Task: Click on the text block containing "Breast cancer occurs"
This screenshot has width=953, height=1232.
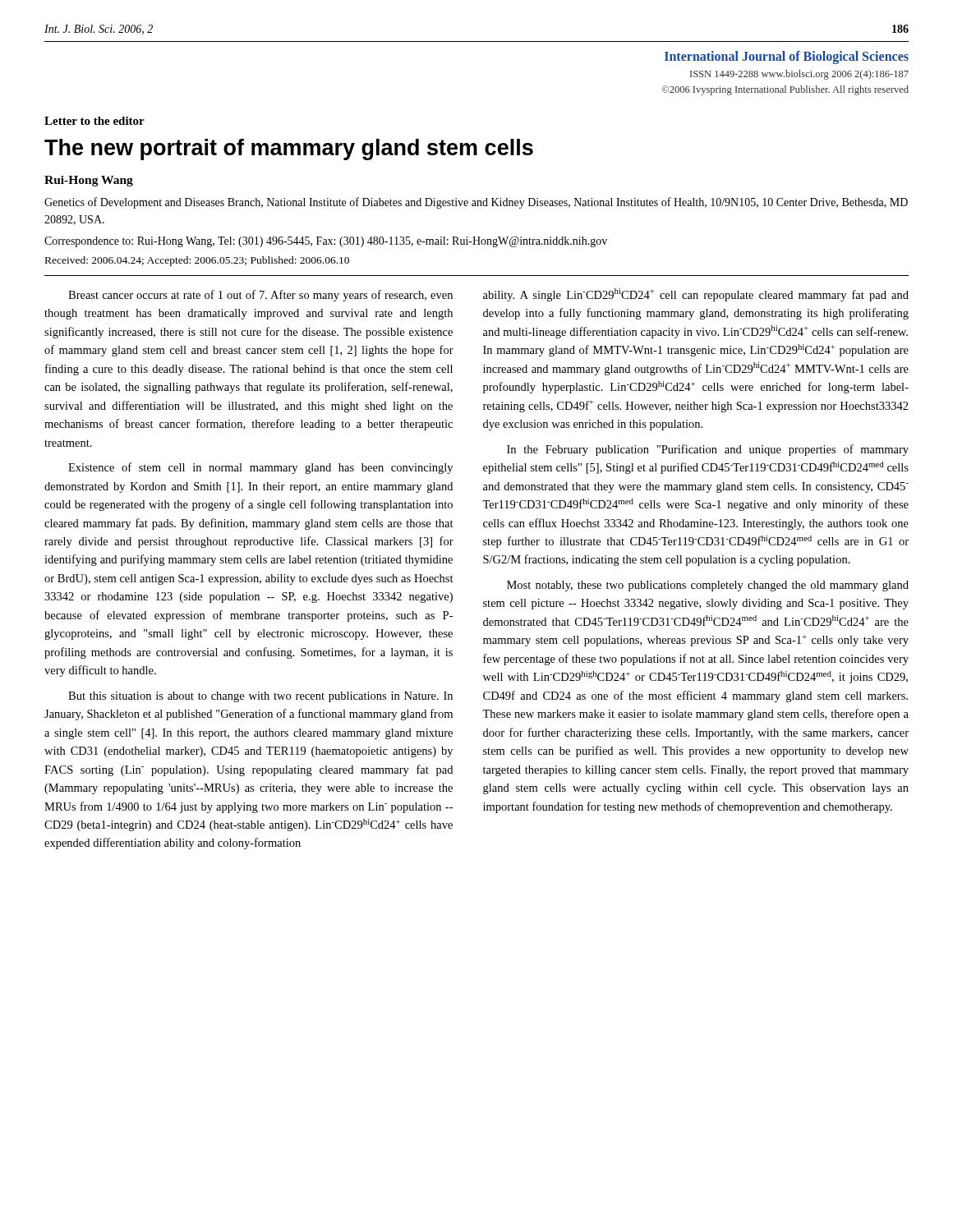Action: pos(249,569)
